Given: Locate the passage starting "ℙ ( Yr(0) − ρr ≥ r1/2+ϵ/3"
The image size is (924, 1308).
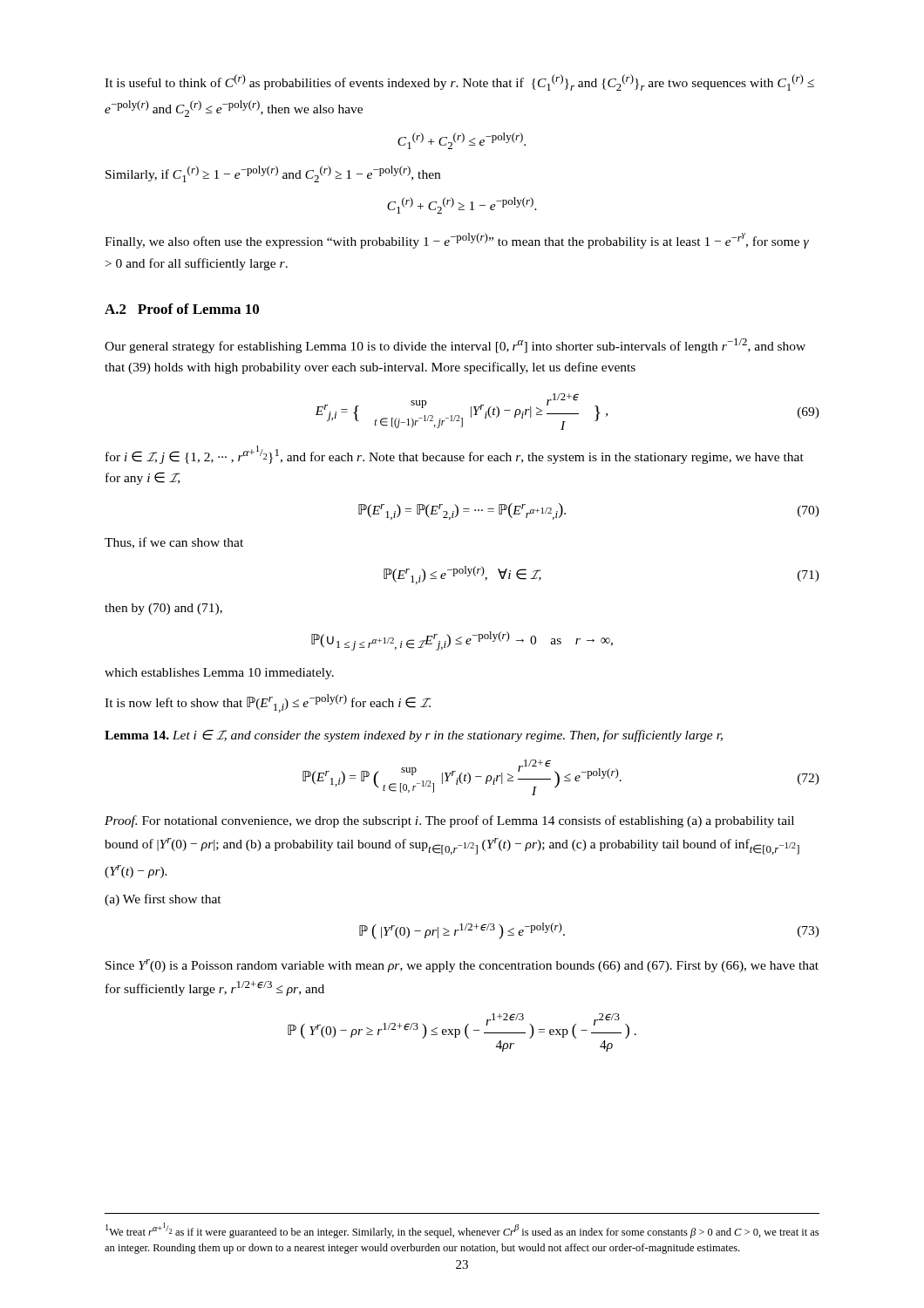Looking at the screenshot, I should tap(462, 1032).
